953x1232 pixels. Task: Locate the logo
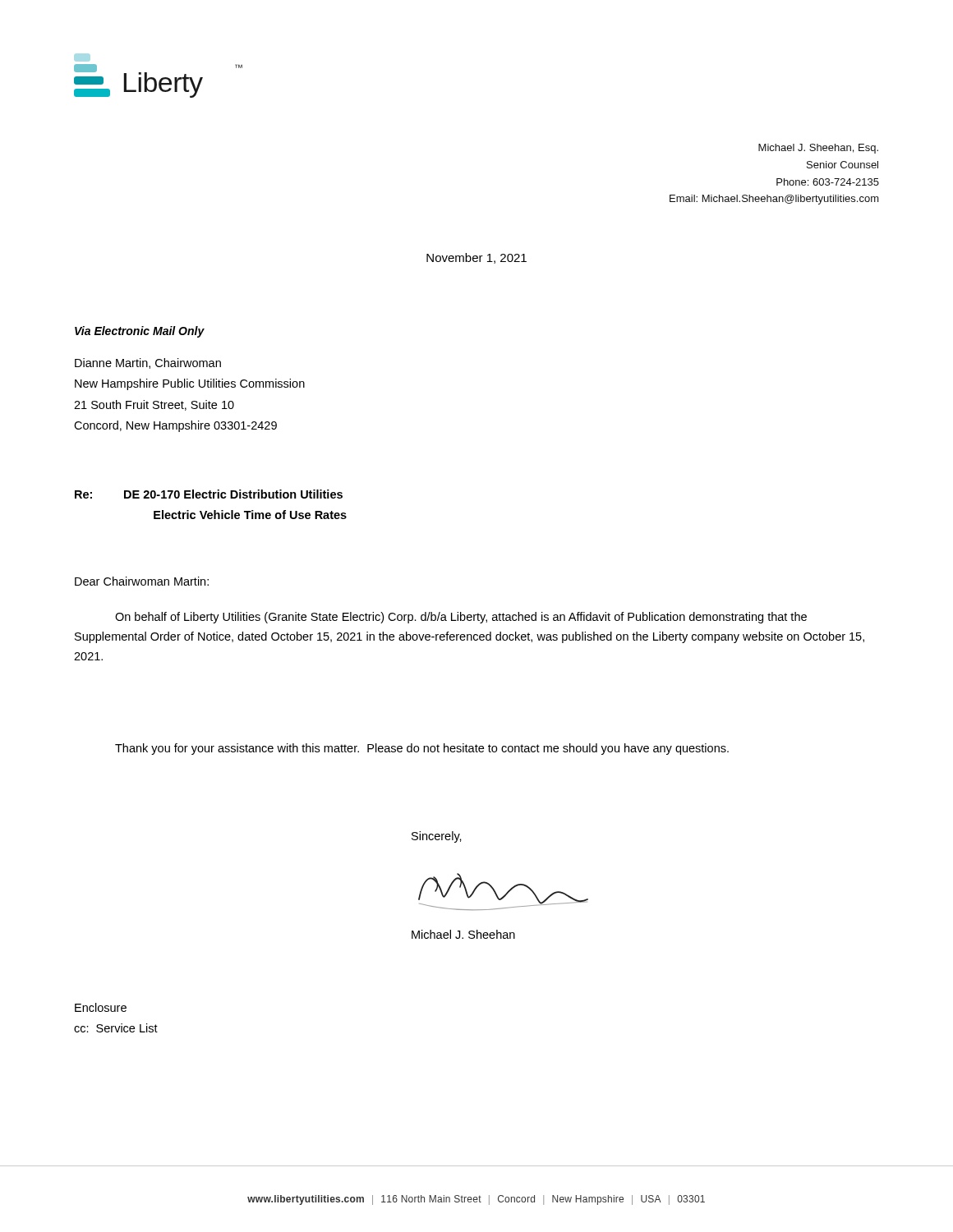pos(160,81)
